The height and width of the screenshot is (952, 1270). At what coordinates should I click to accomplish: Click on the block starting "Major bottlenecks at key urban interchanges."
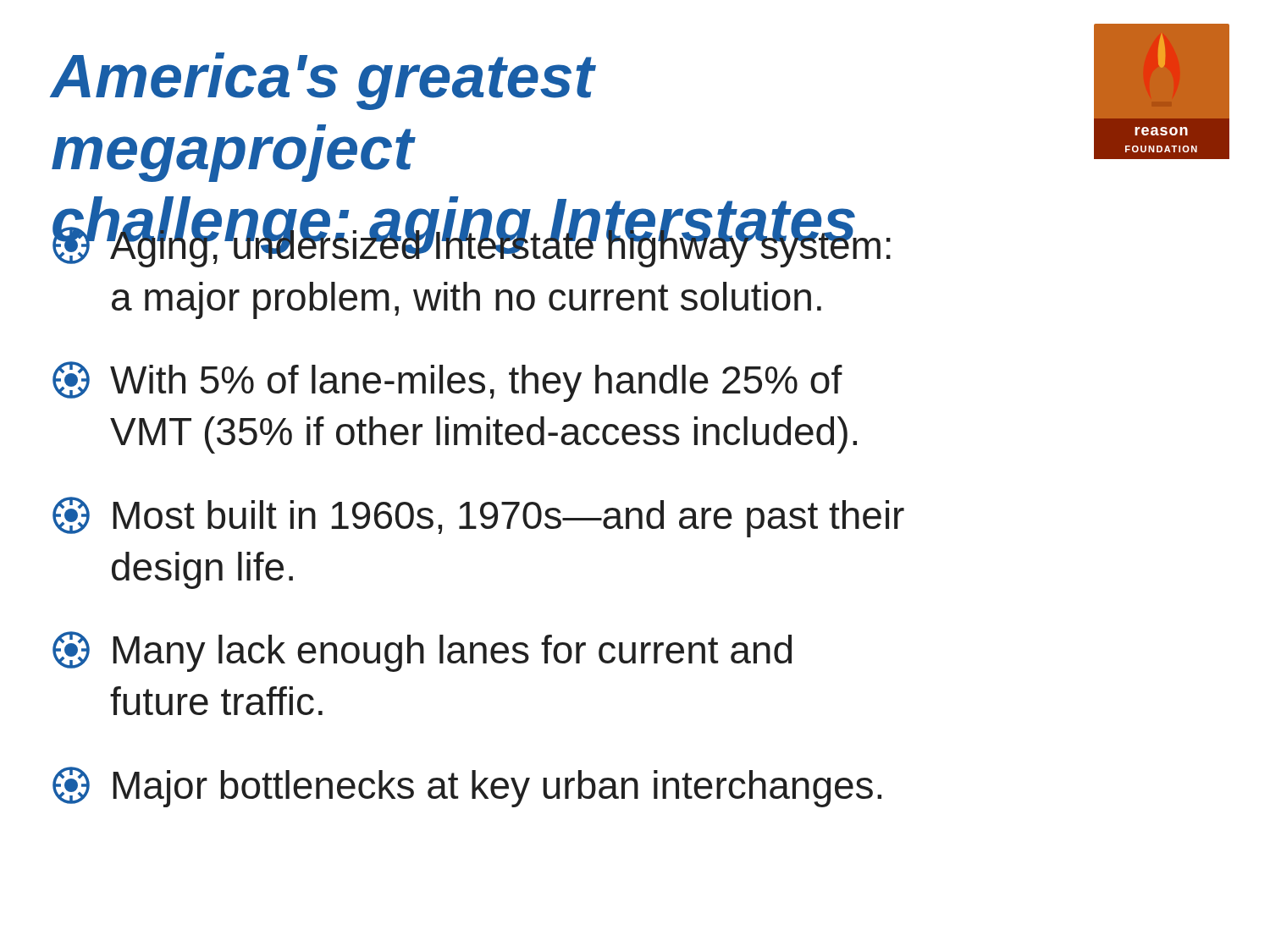click(x=468, y=785)
